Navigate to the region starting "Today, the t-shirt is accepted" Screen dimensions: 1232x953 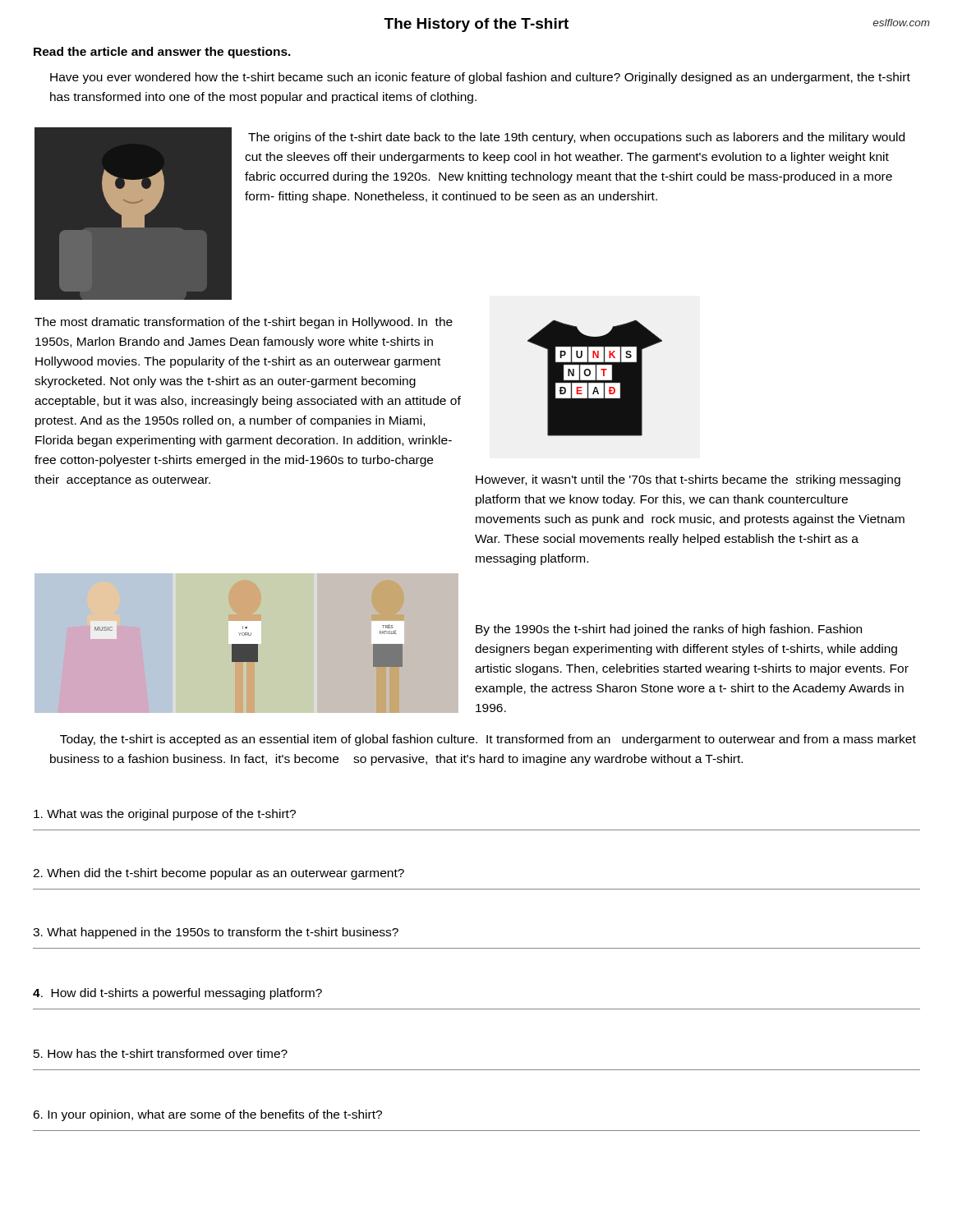pos(483,749)
